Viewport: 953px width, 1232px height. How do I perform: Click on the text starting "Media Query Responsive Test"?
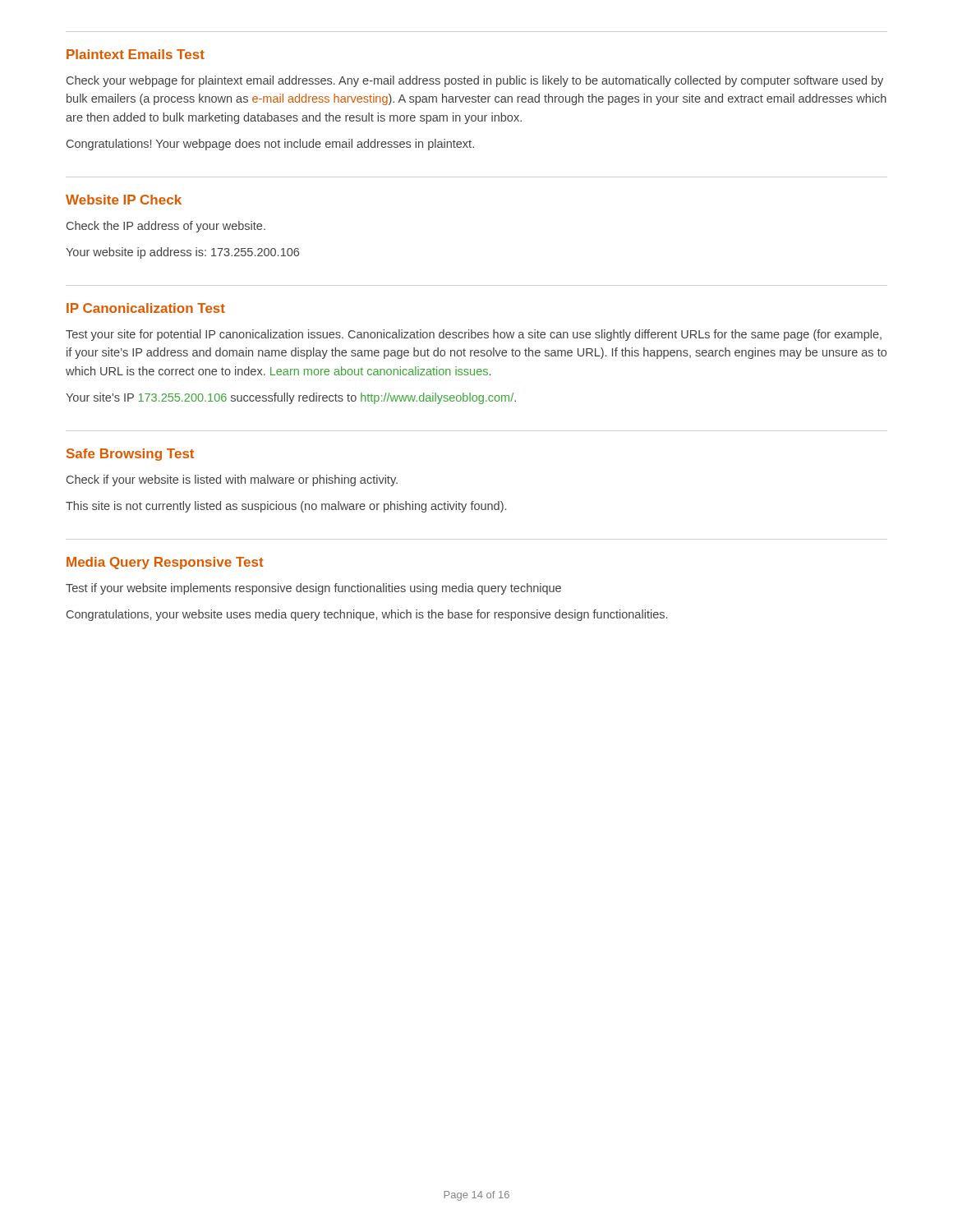pos(165,562)
